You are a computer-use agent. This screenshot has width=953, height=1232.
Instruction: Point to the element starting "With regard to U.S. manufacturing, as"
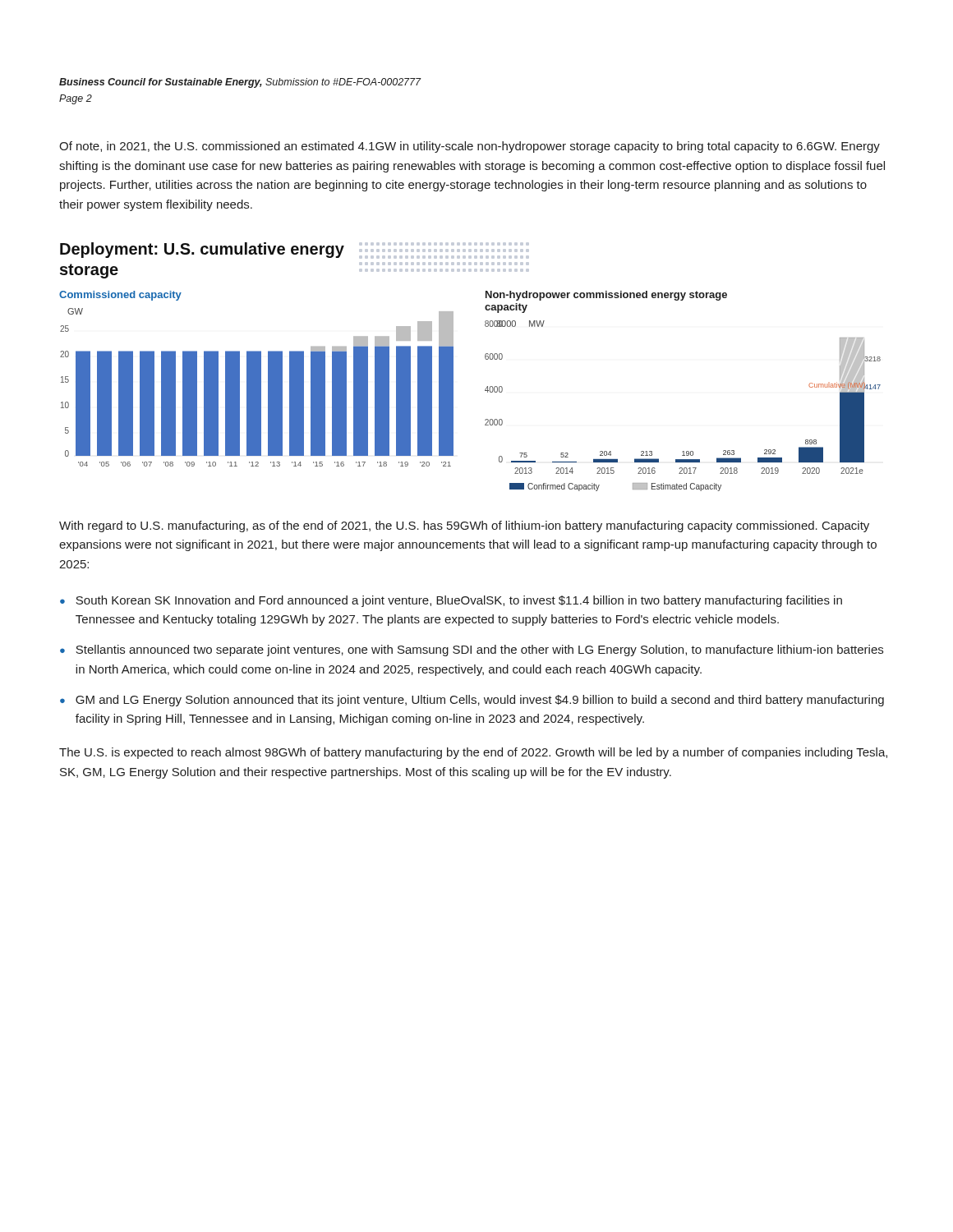468,544
